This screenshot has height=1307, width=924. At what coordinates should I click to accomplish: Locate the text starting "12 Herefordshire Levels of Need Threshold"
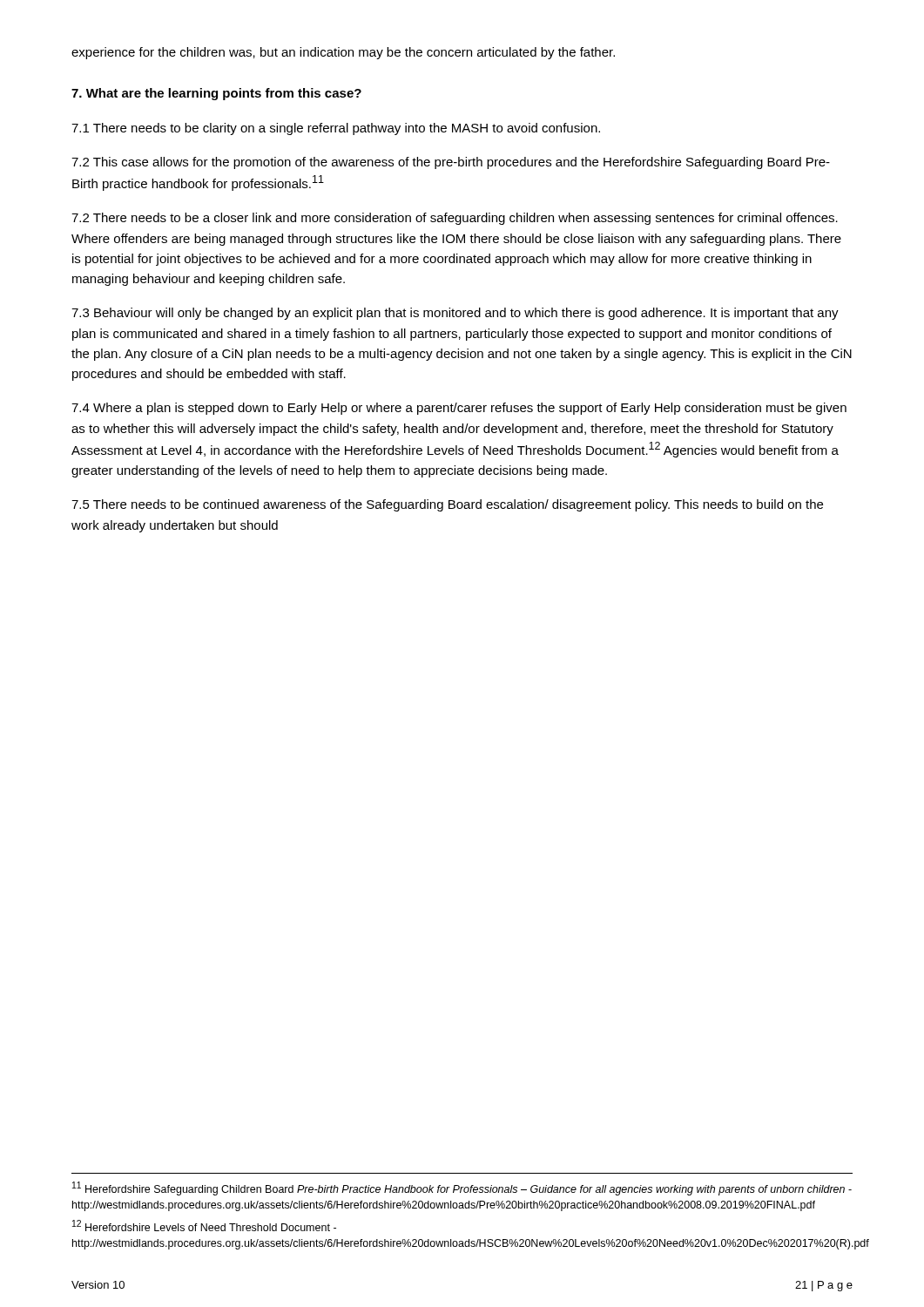pos(462,1234)
